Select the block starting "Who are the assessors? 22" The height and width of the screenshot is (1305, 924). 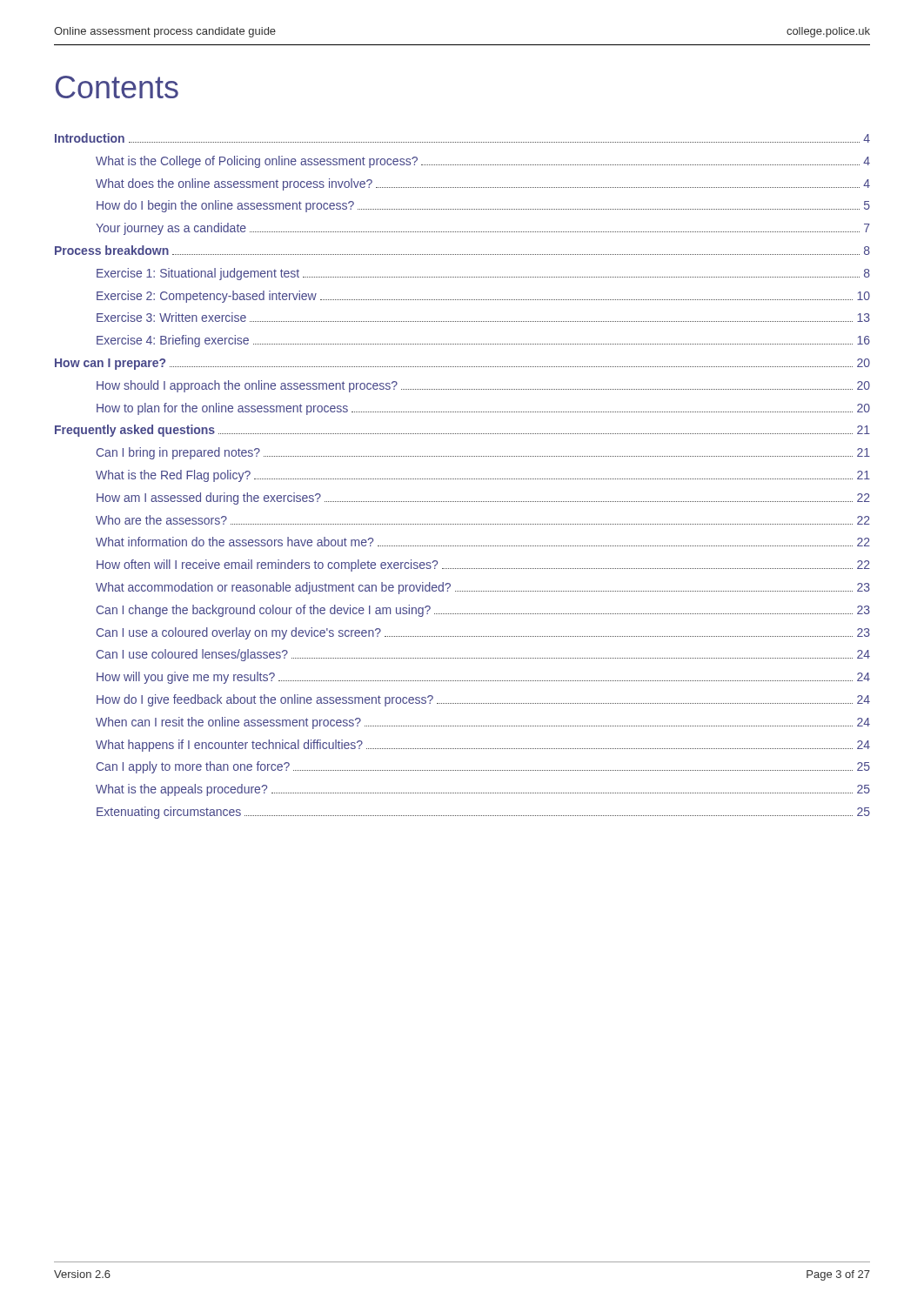pyautogui.click(x=462, y=521)
